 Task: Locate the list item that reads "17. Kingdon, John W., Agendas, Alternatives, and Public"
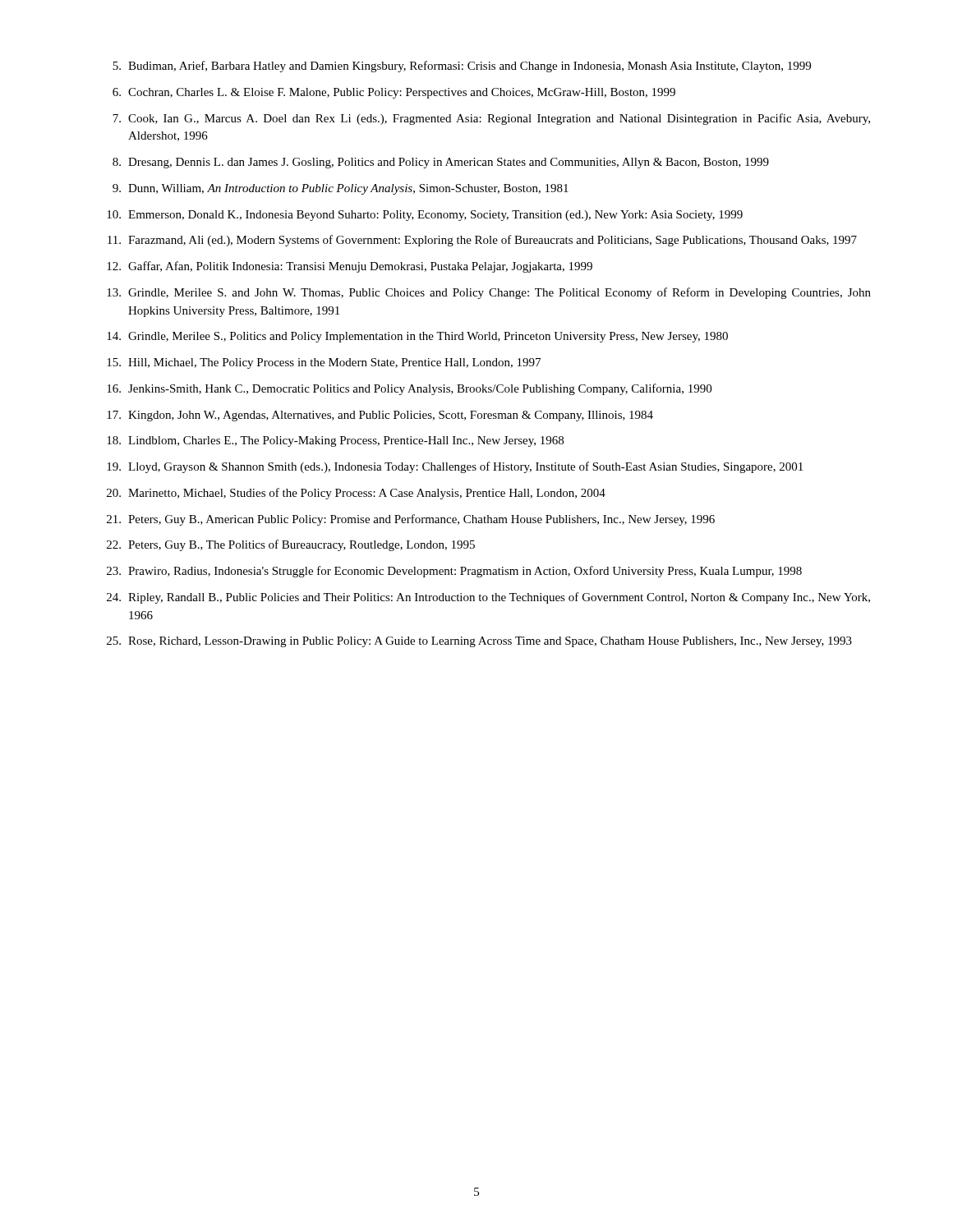476,415
